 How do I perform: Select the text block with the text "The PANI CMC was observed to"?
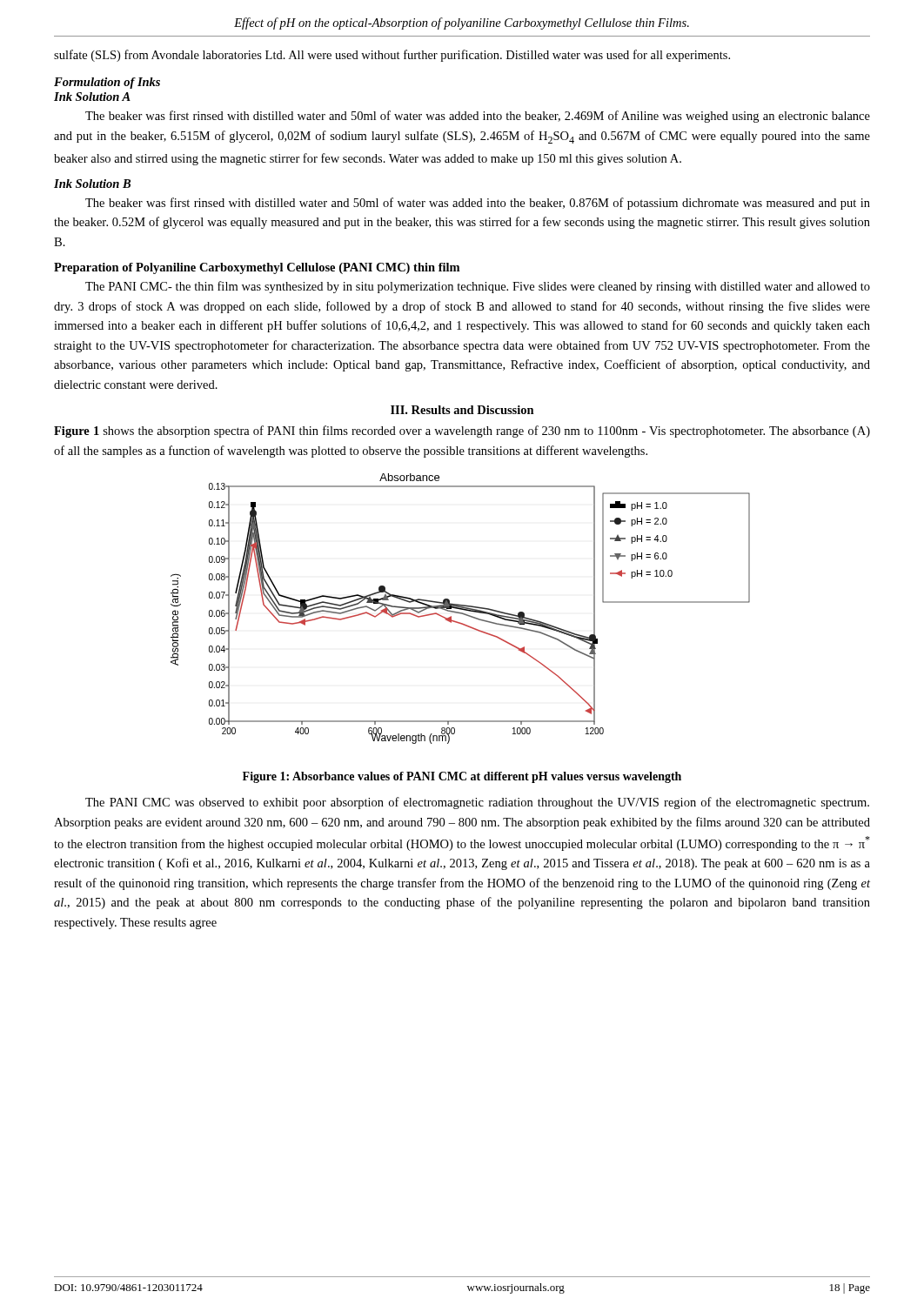(x=462, y=862)
